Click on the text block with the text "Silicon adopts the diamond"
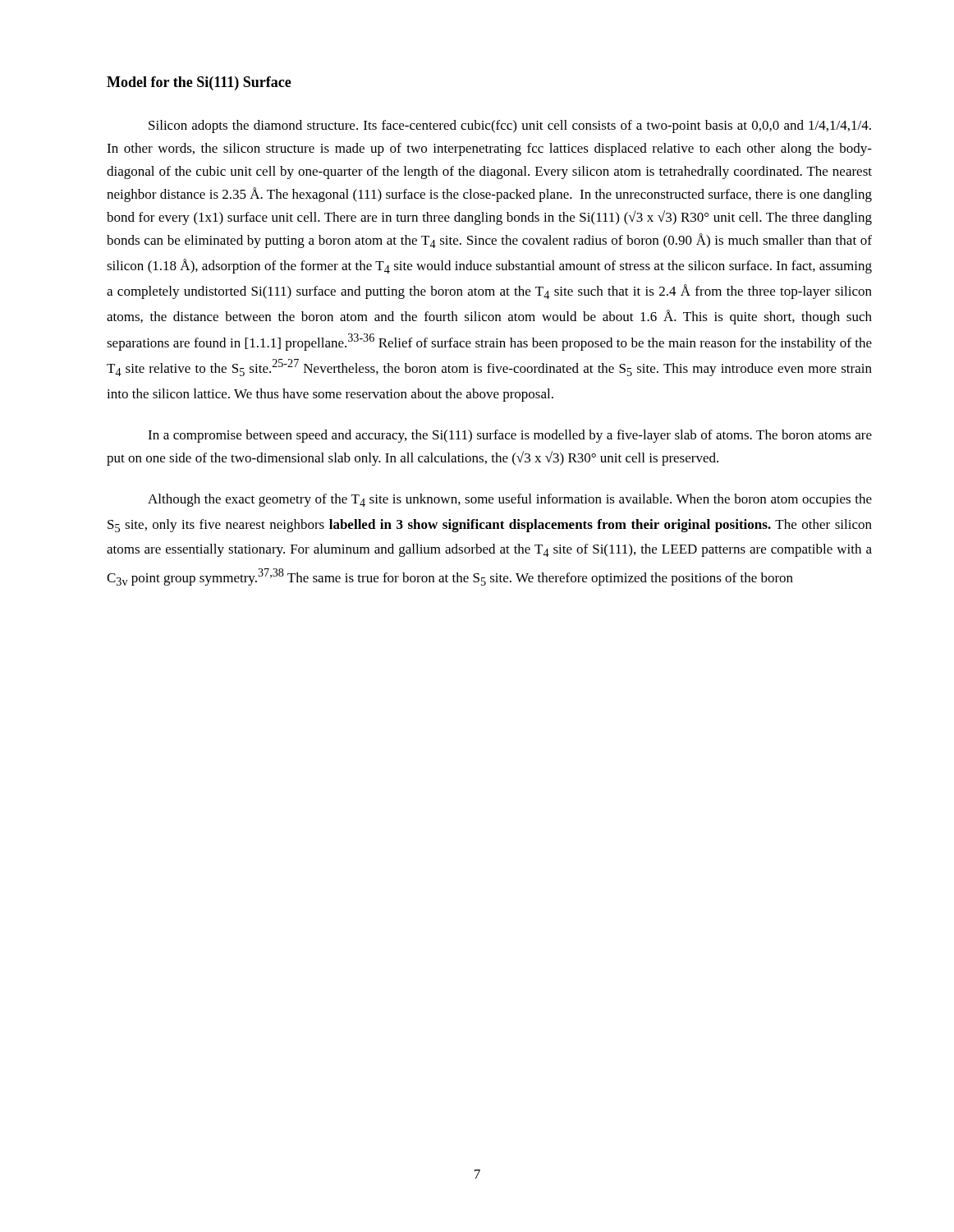The width and height of the screenshot is (954, 1232). 489,259
